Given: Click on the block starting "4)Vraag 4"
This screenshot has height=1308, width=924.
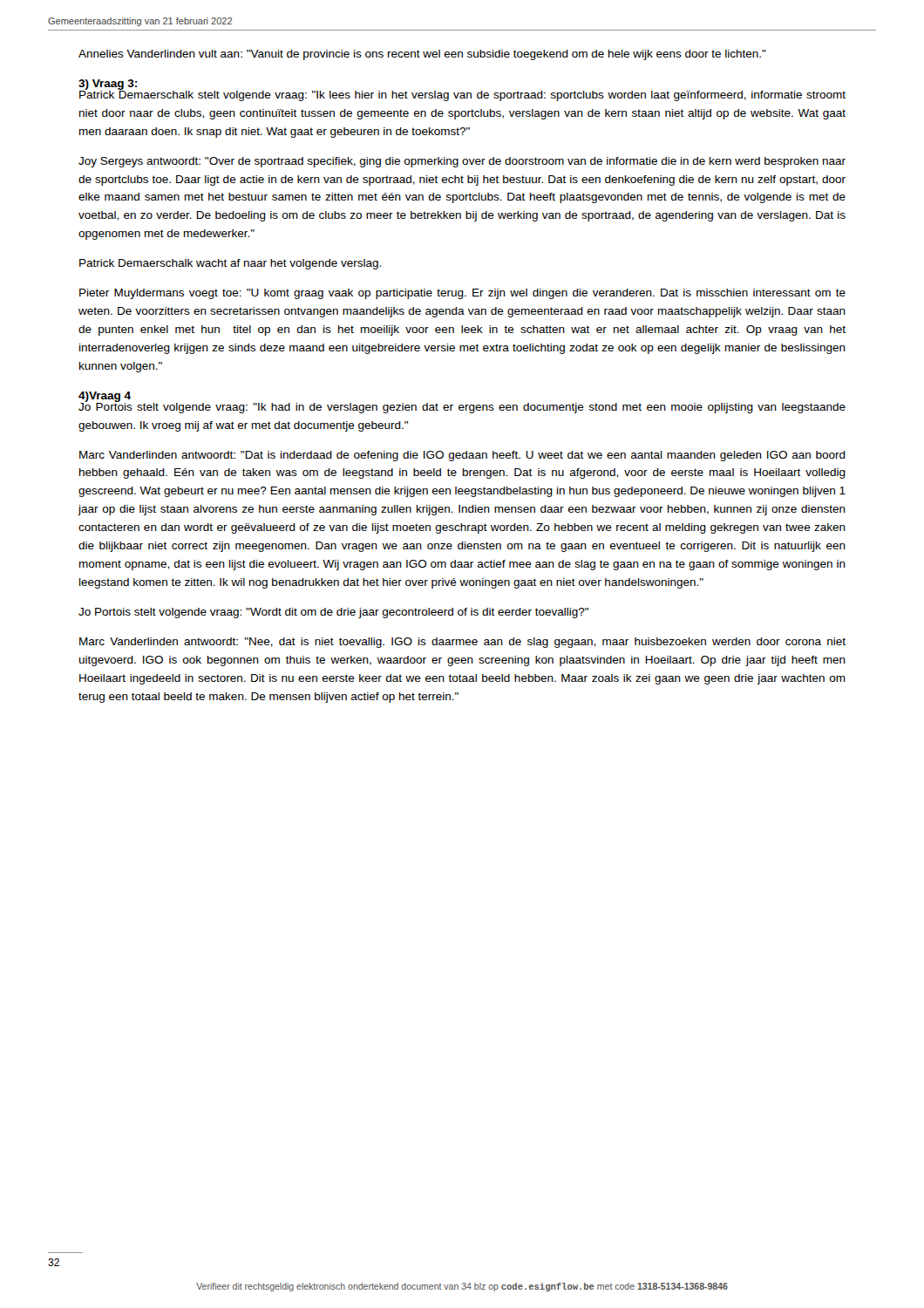Looking at the screenshot, I should point(105,395).
